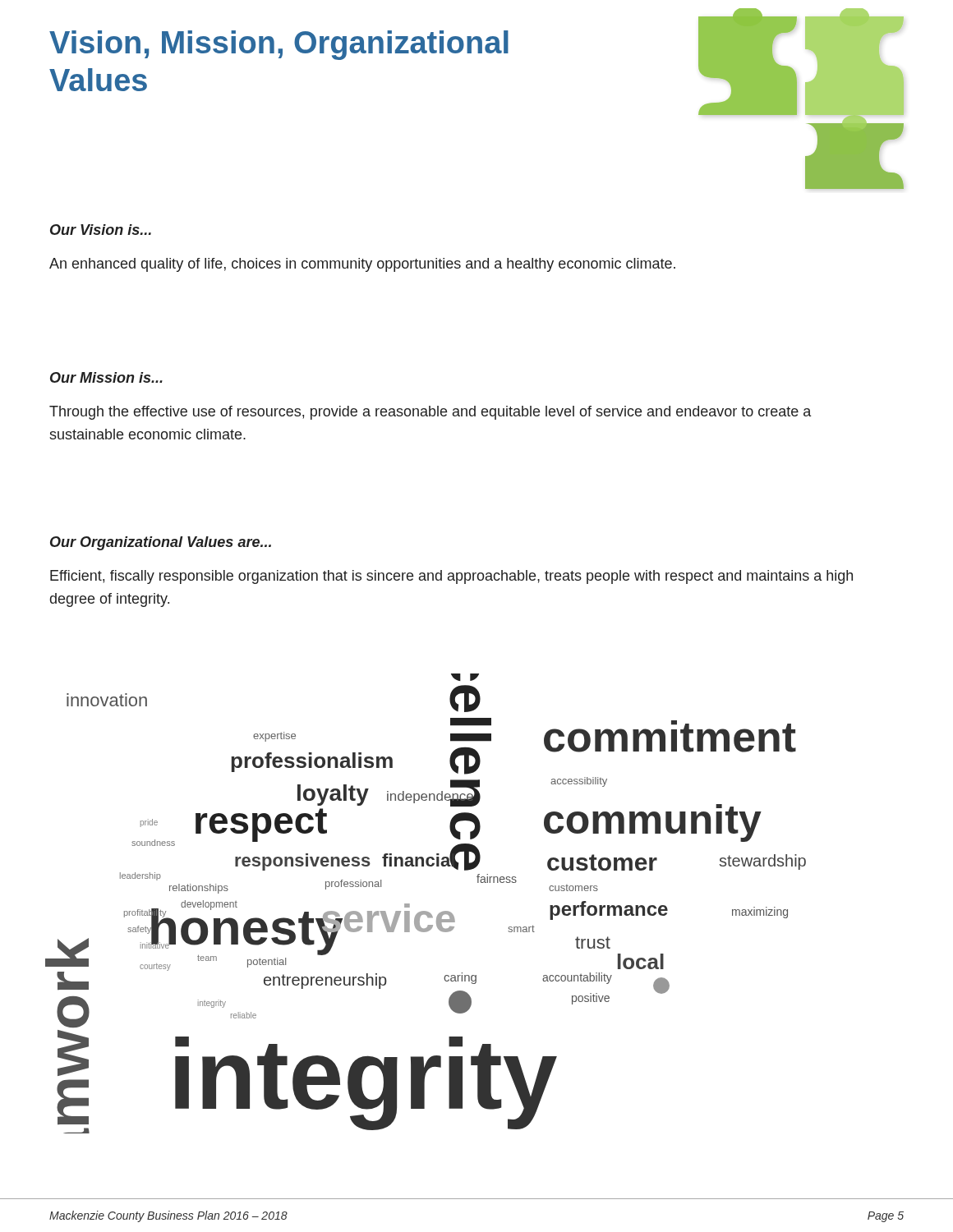Click on the region starting "Our Vision is..."
Screen dimensions: 1232x953
(101, 230)
